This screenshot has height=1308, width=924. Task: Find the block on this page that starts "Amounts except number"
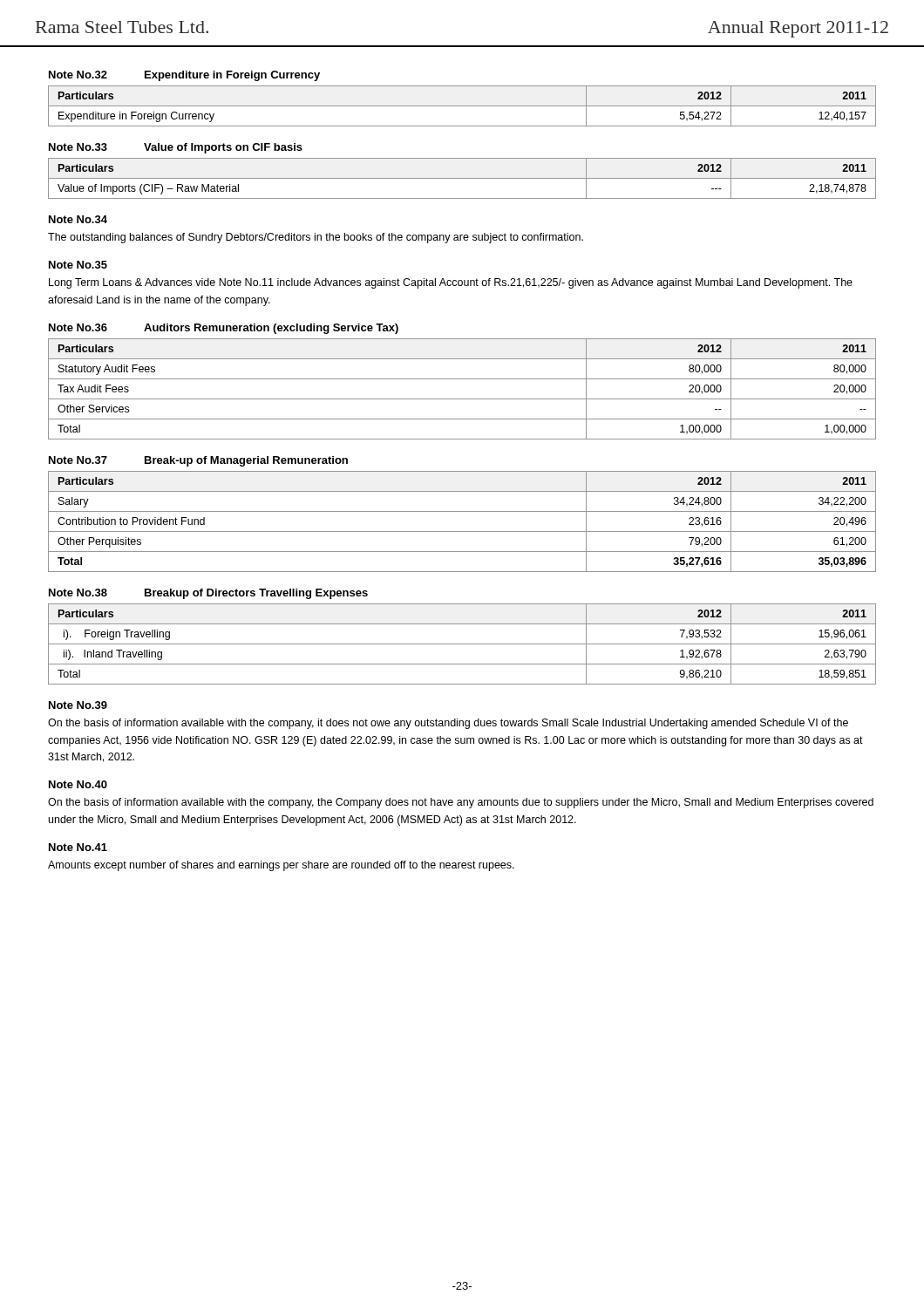click(x=281, y=865)
